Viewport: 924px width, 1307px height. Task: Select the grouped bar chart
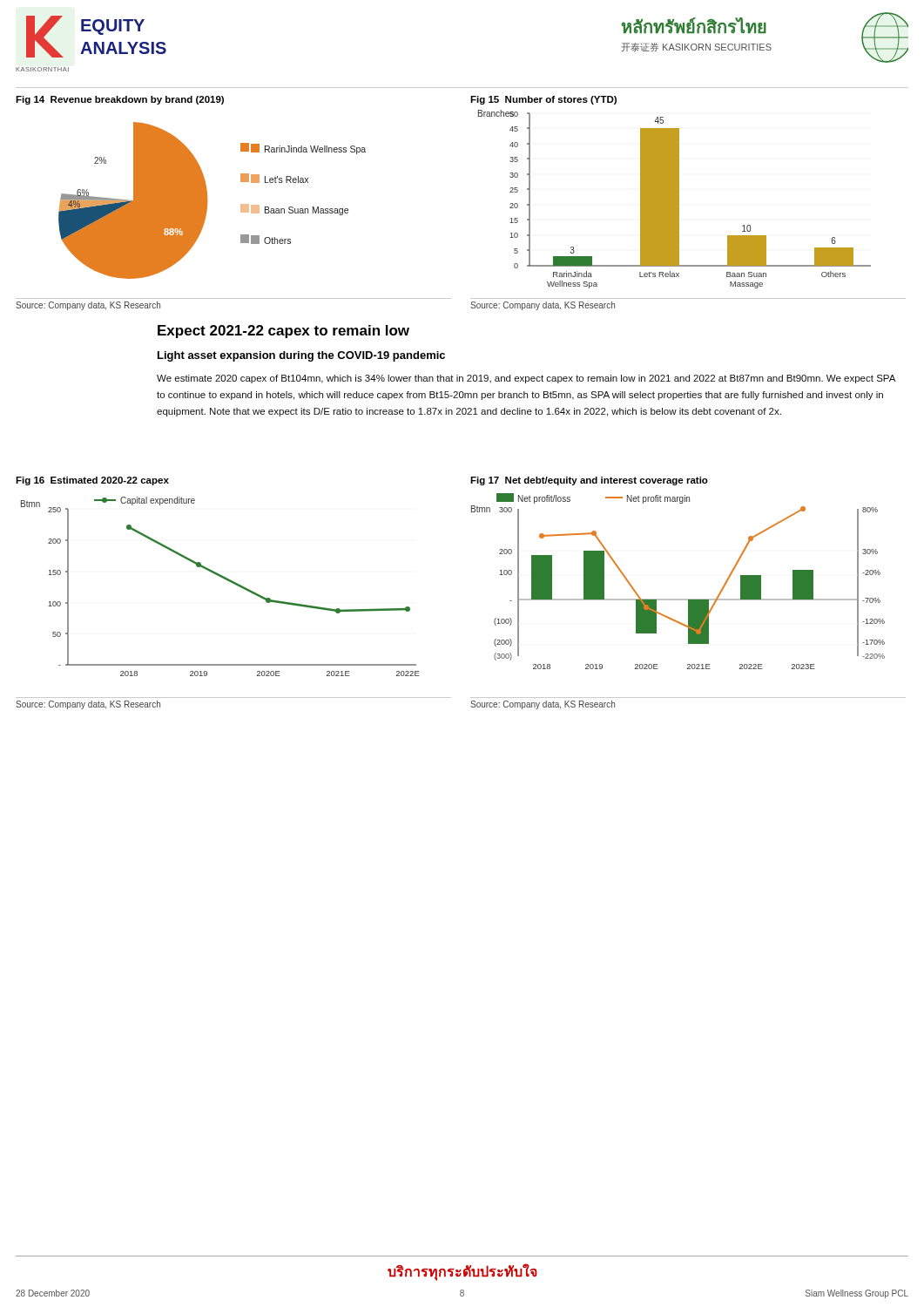click(688, 591)
